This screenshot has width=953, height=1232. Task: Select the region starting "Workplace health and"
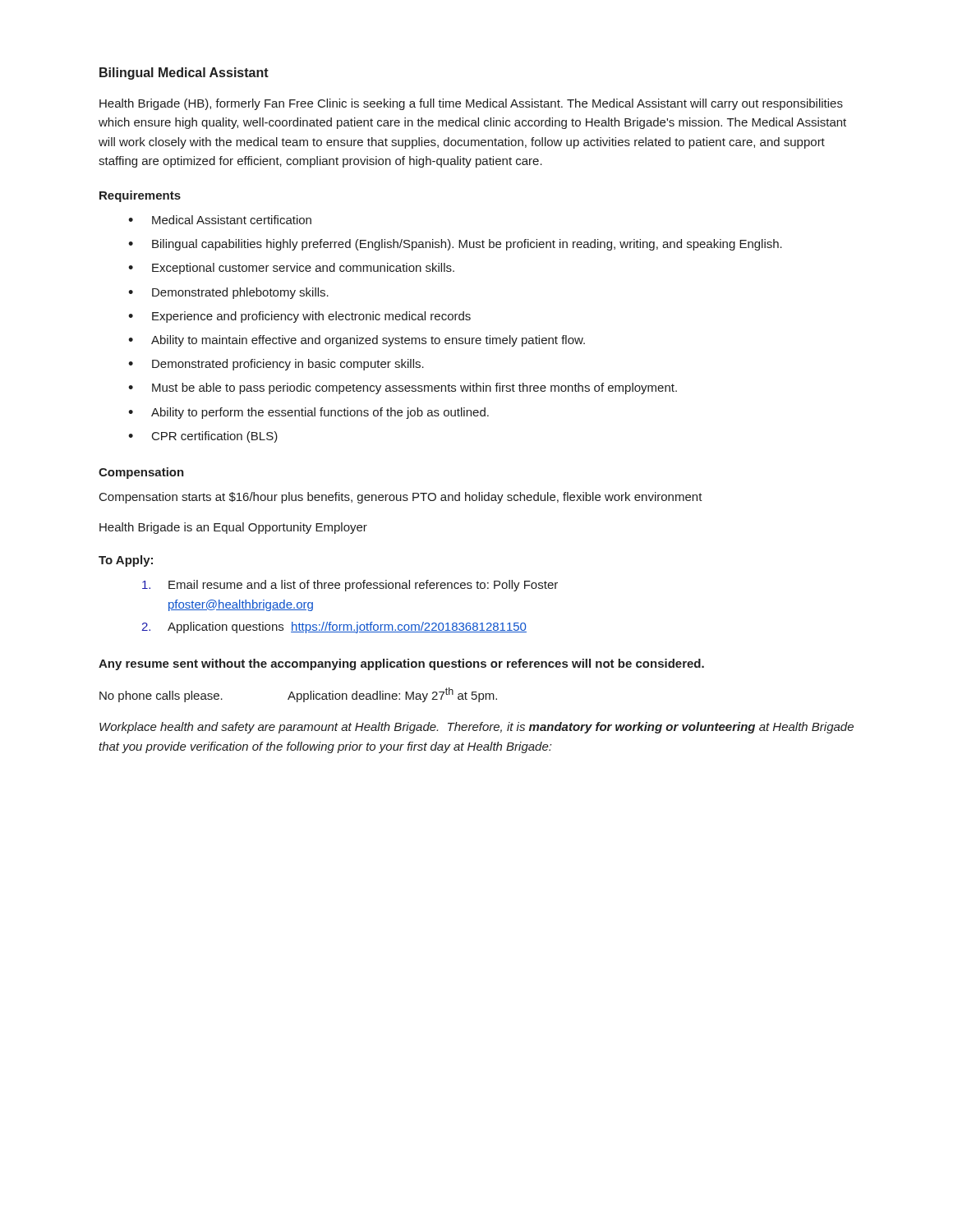point(476,736)
